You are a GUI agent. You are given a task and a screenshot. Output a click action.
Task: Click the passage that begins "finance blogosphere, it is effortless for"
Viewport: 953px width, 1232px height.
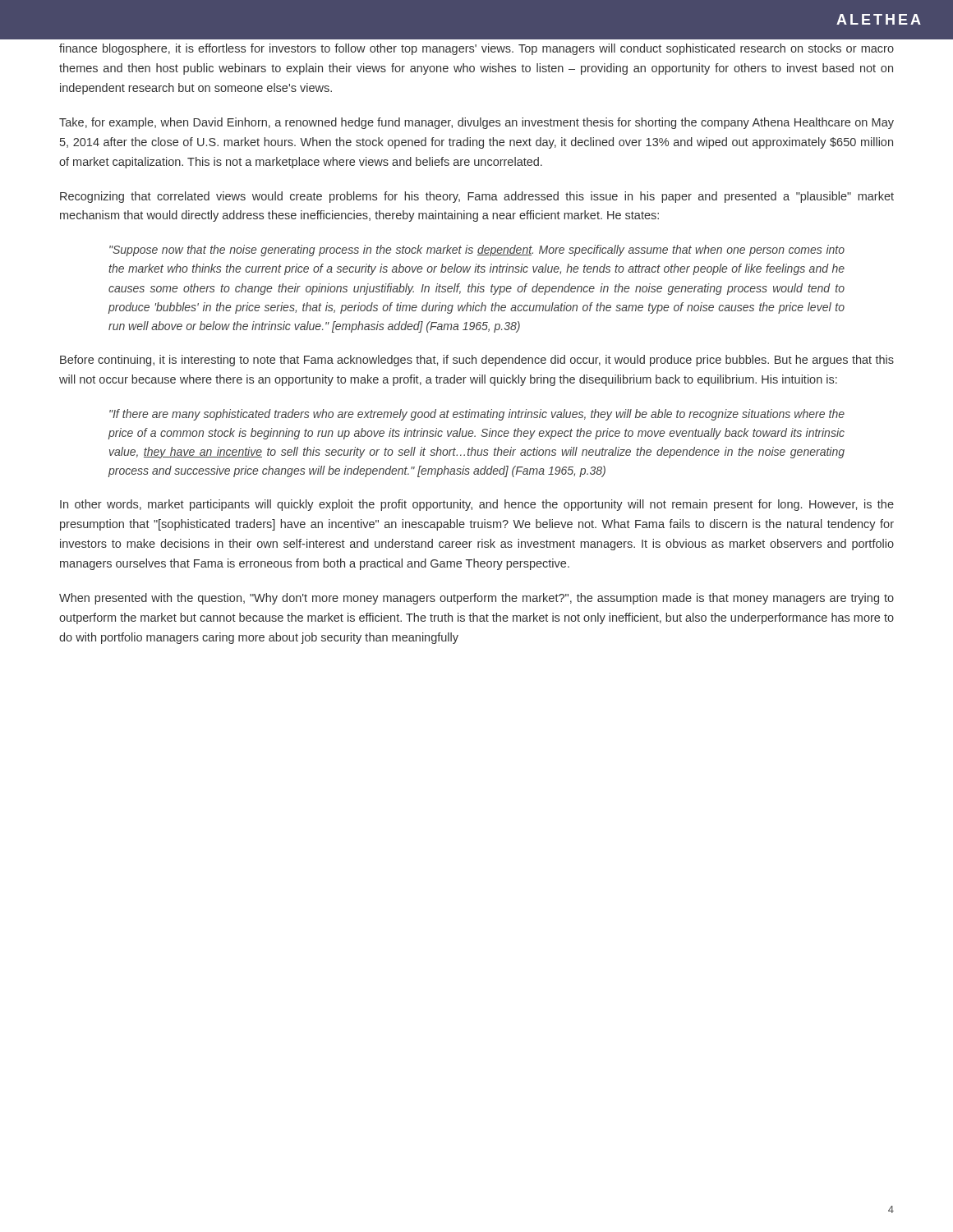coord(476,68)
